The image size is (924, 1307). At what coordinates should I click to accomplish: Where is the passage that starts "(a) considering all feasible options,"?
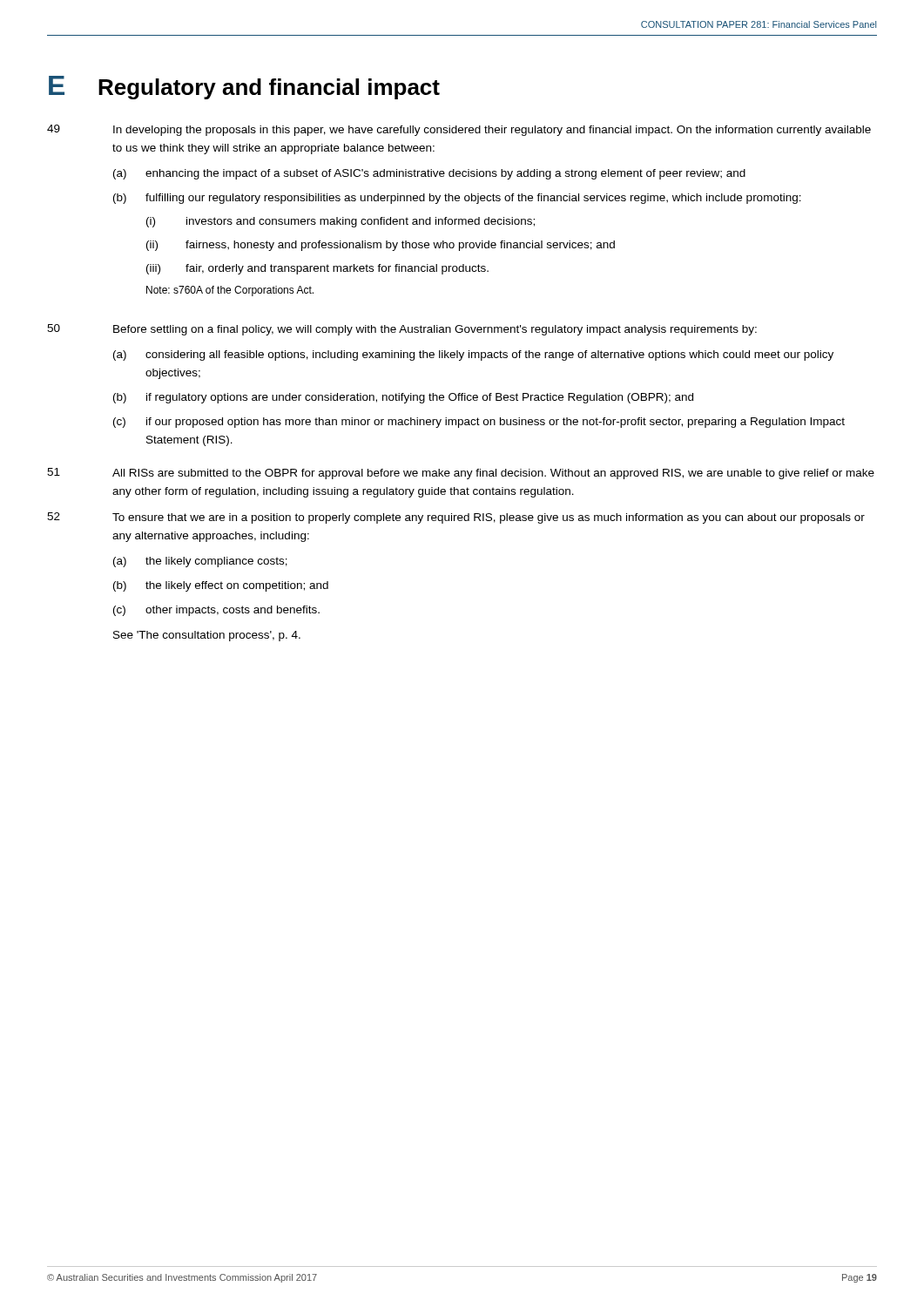[495, 364]
